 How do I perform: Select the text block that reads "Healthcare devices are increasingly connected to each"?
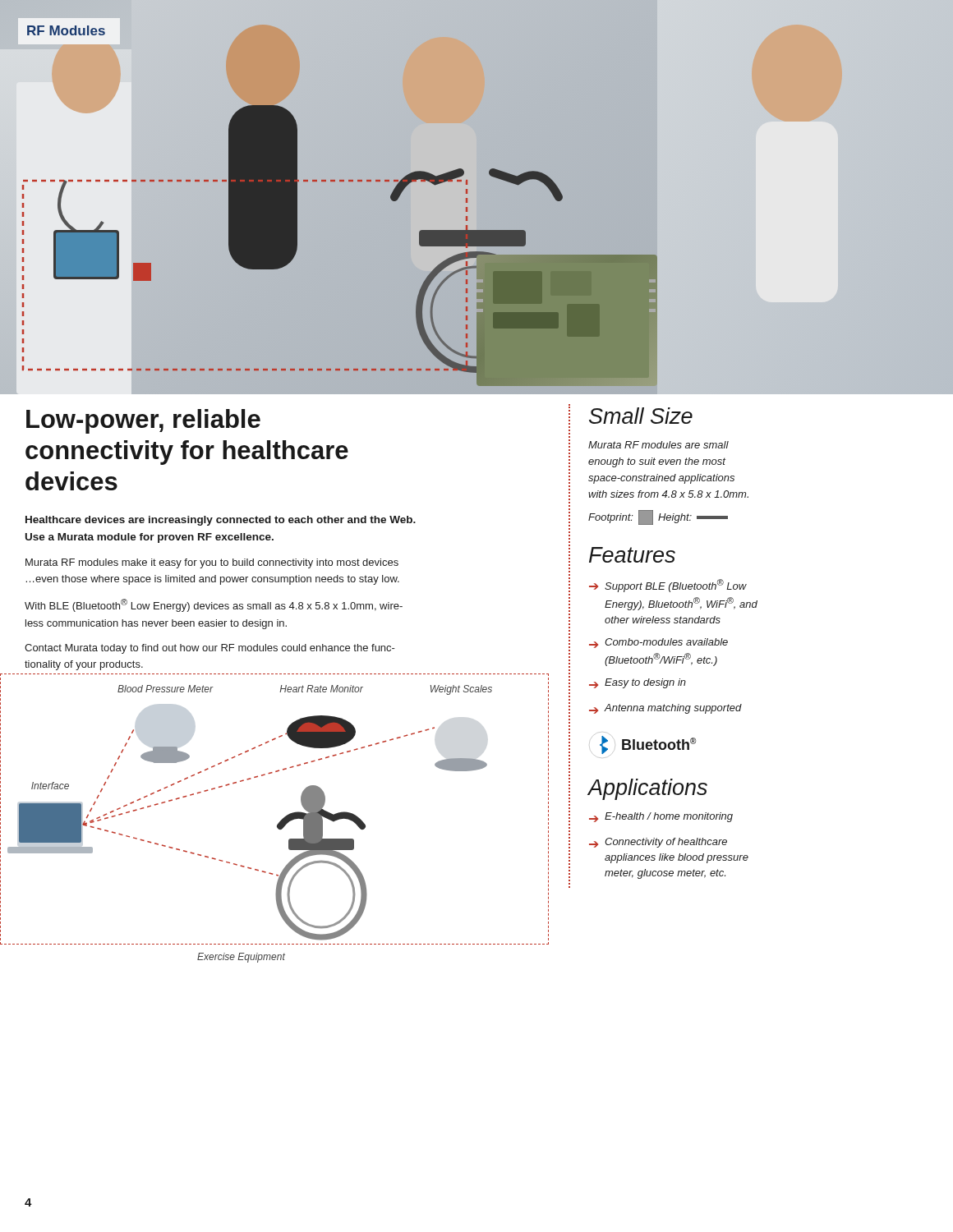[220, 528]
